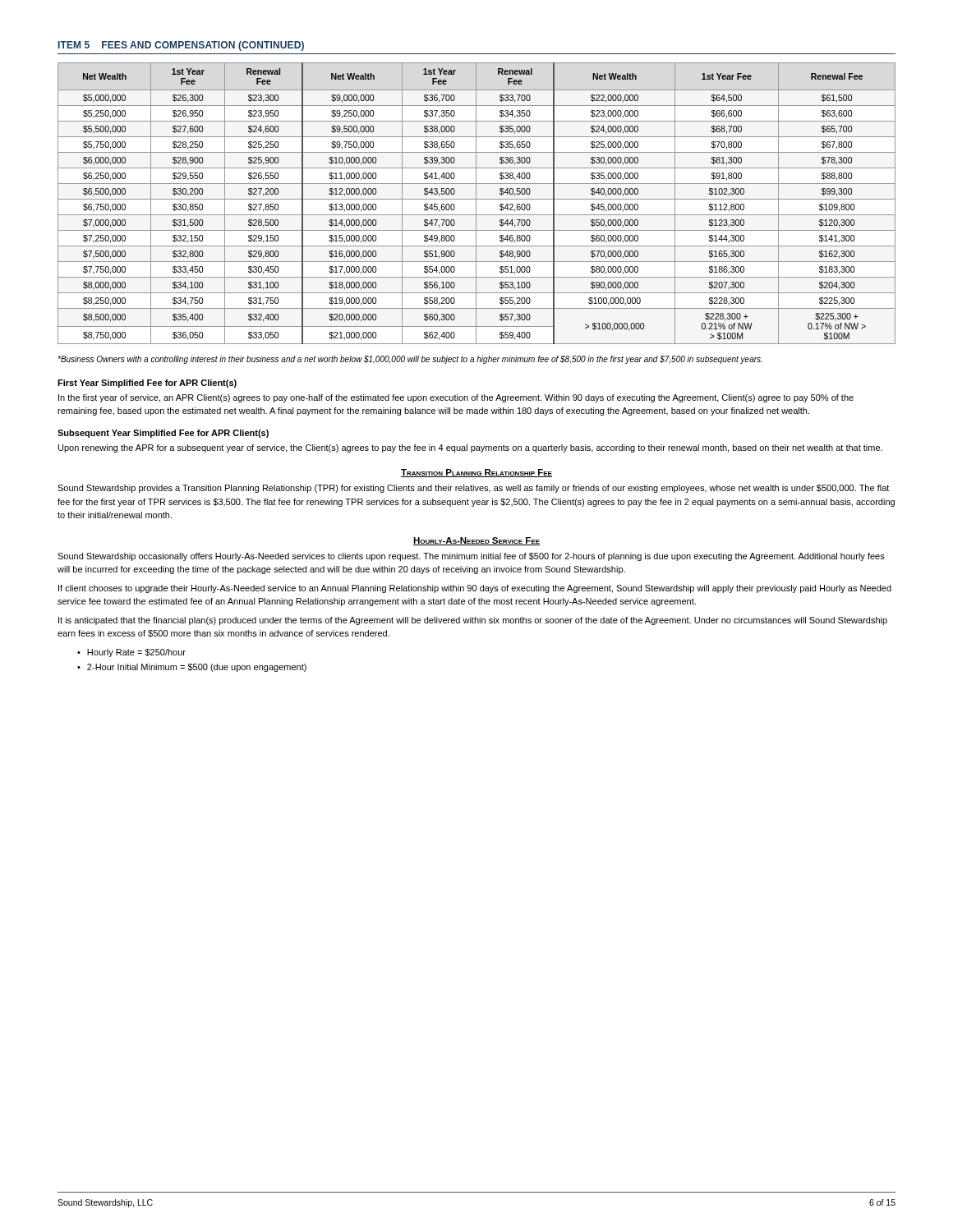953x1232 pixels.
Task: Point to the block starting "Hourly-As-Needed Service Fee"
Action: pyautogui.click(x=476, y=540)
